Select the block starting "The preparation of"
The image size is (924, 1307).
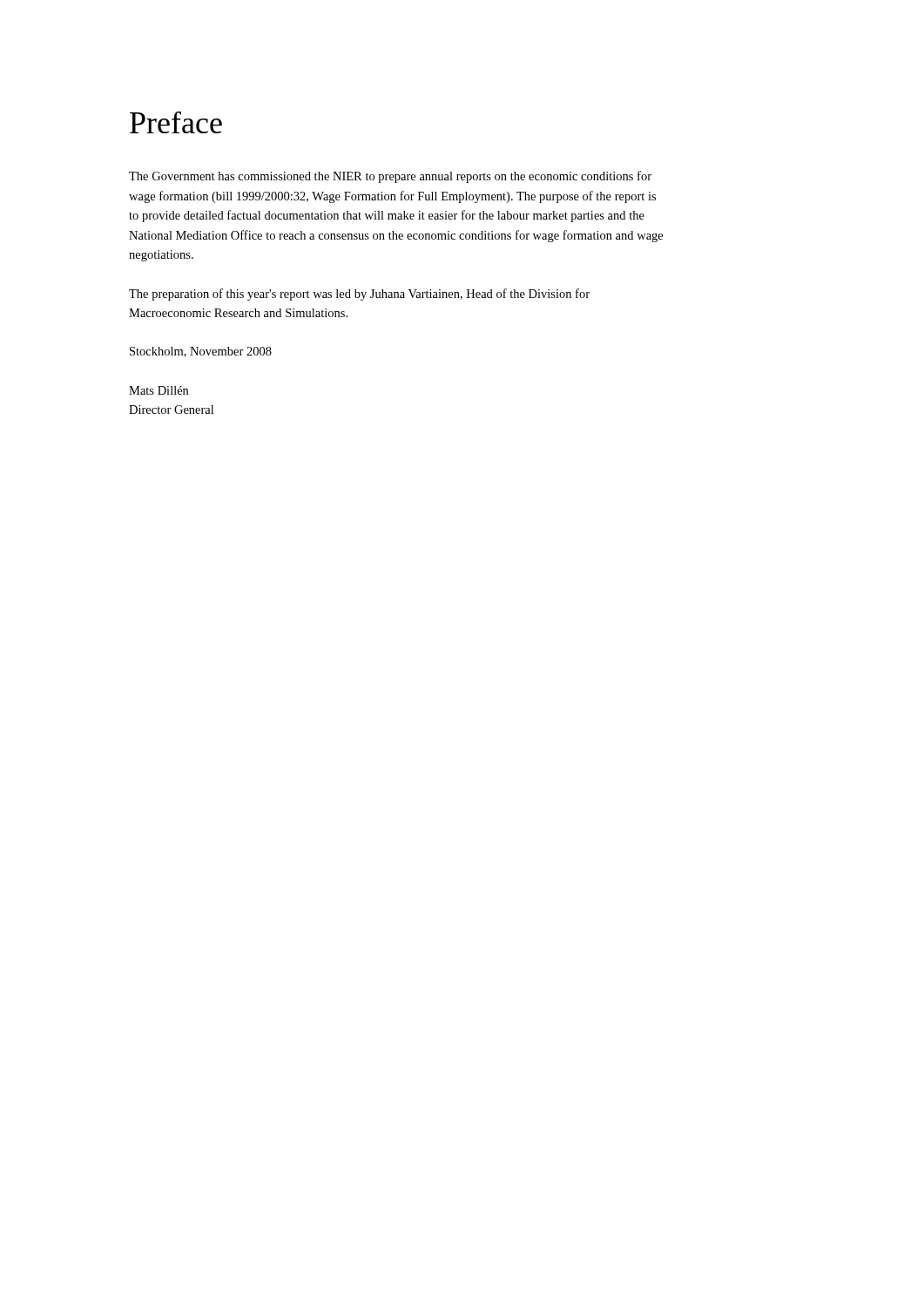[x=359, y=303]
